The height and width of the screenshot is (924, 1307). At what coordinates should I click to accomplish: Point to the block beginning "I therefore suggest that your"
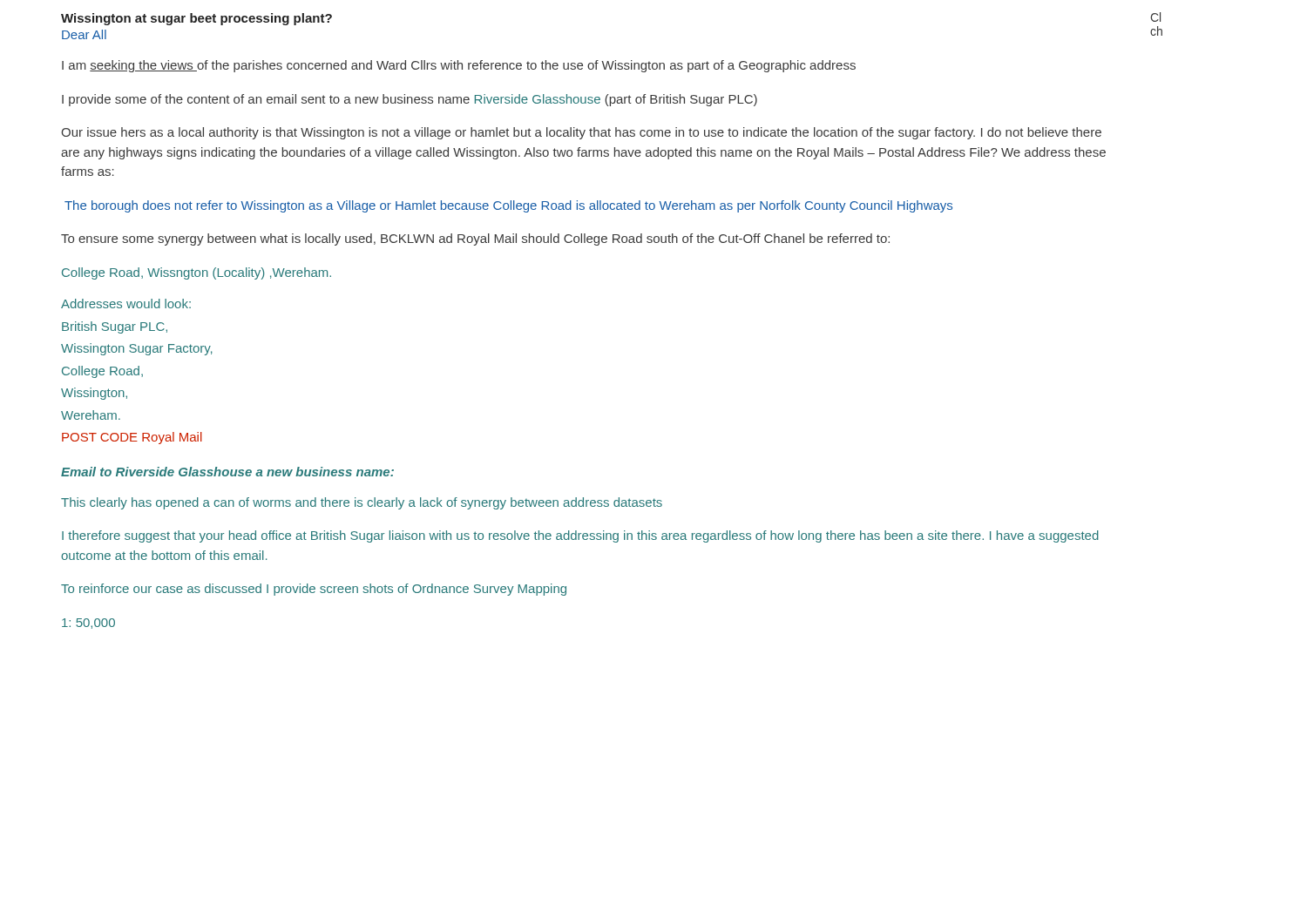click(x=580, y=545)
